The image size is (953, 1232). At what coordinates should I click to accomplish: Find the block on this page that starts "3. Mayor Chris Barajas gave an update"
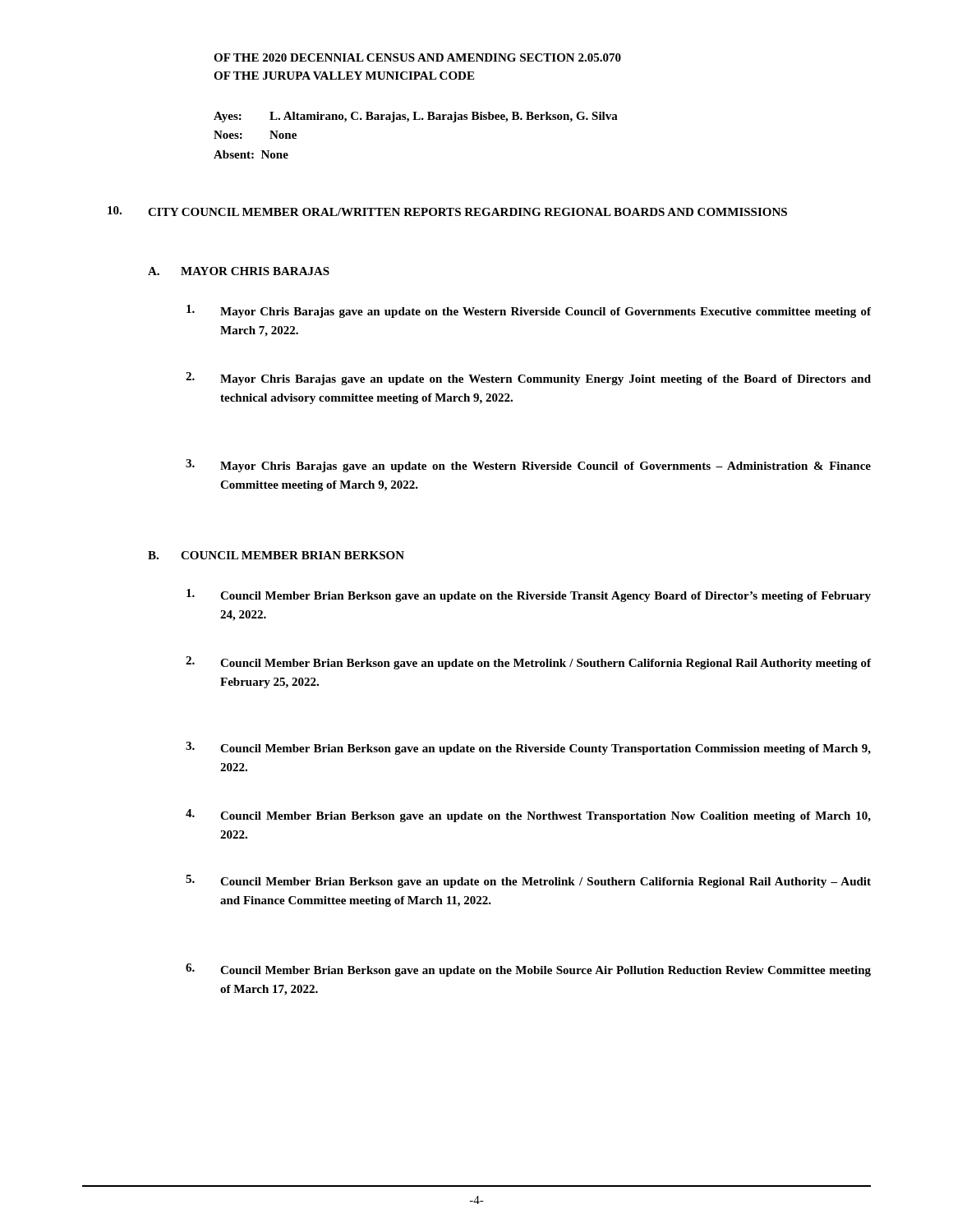pyautogui.click(x=528, y=475)
